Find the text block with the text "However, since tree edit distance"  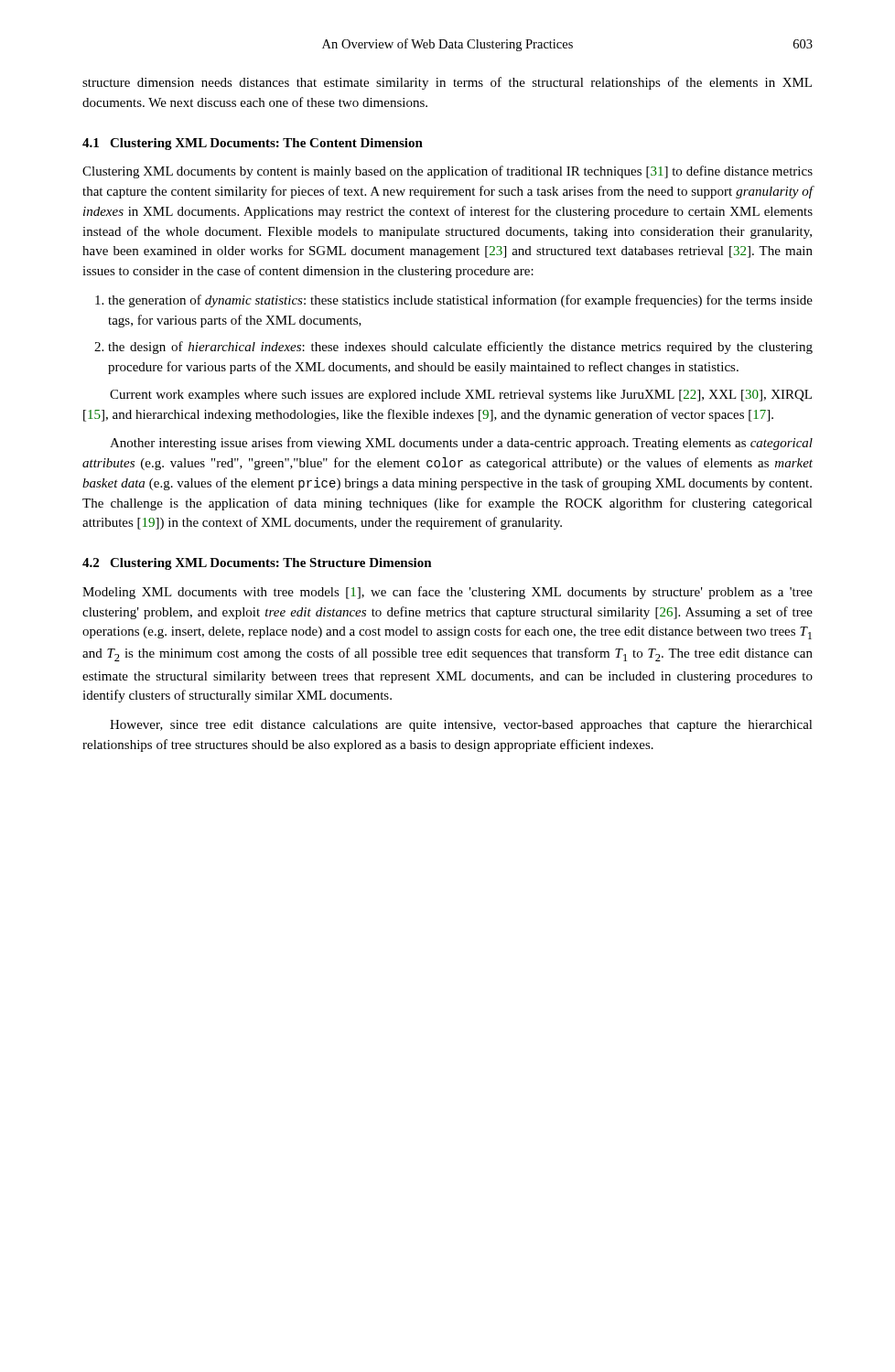coord(448,734)
